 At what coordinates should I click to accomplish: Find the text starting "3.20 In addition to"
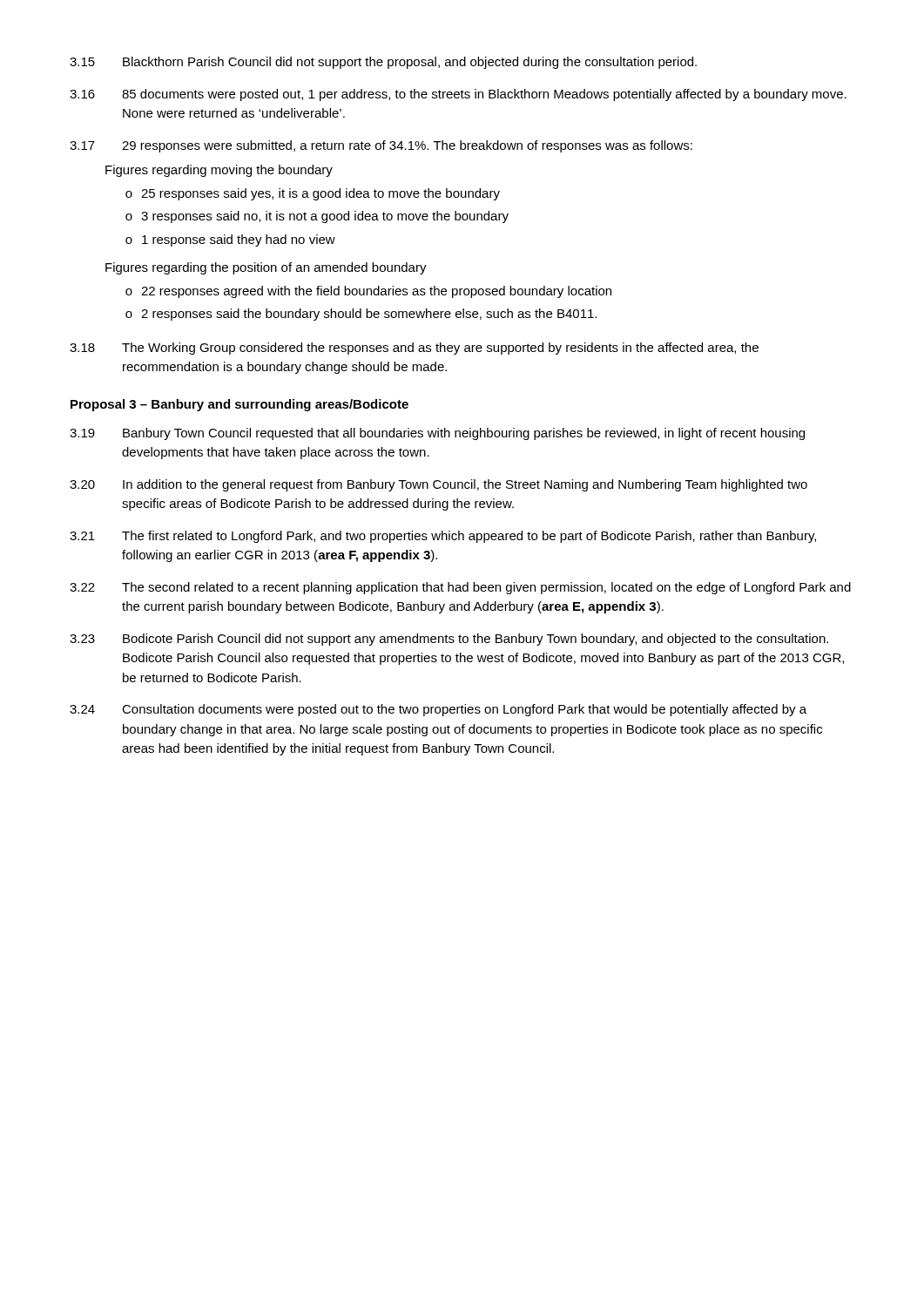tap(462, 494)
